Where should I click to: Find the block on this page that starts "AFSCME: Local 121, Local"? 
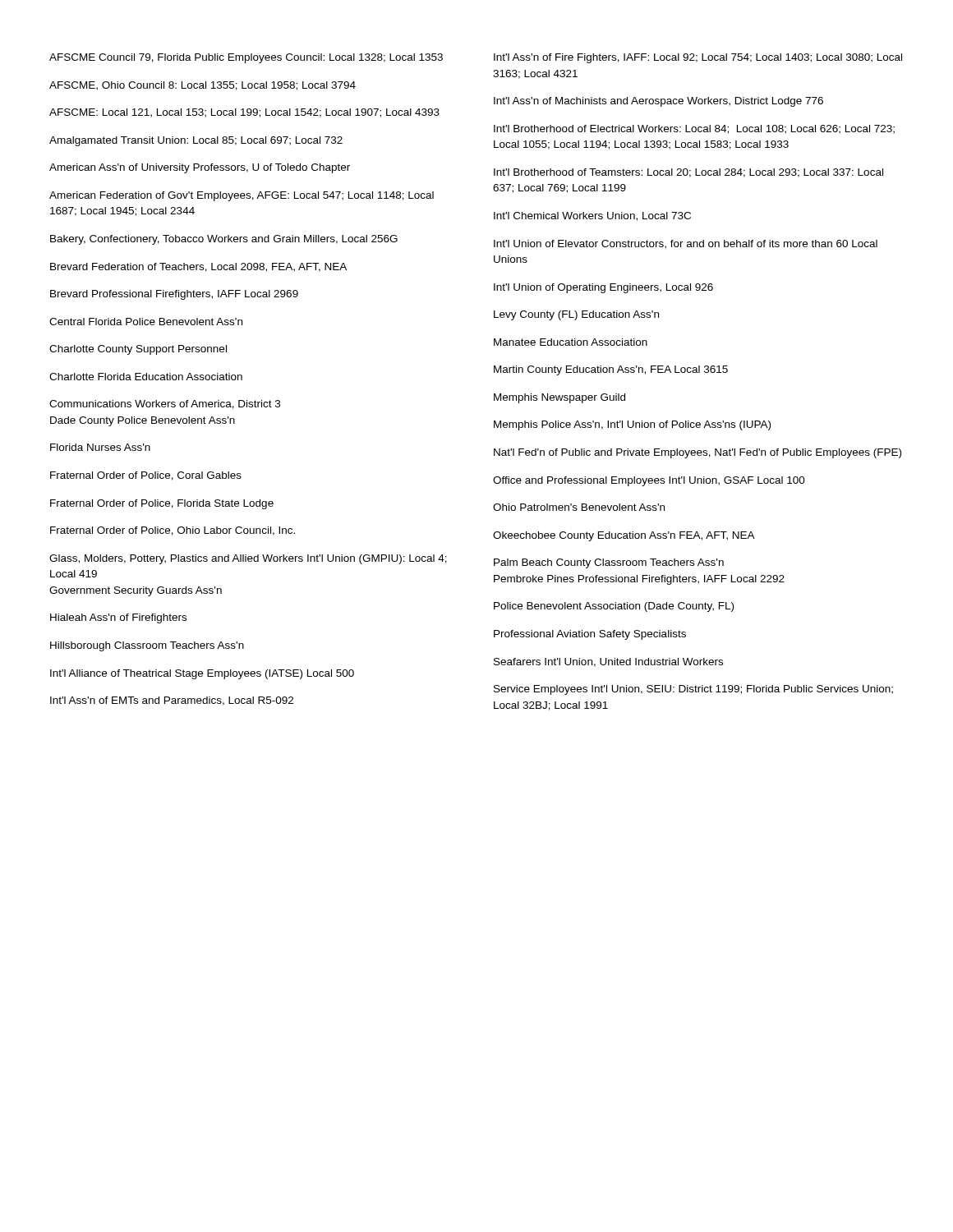[x=244, y=112]
